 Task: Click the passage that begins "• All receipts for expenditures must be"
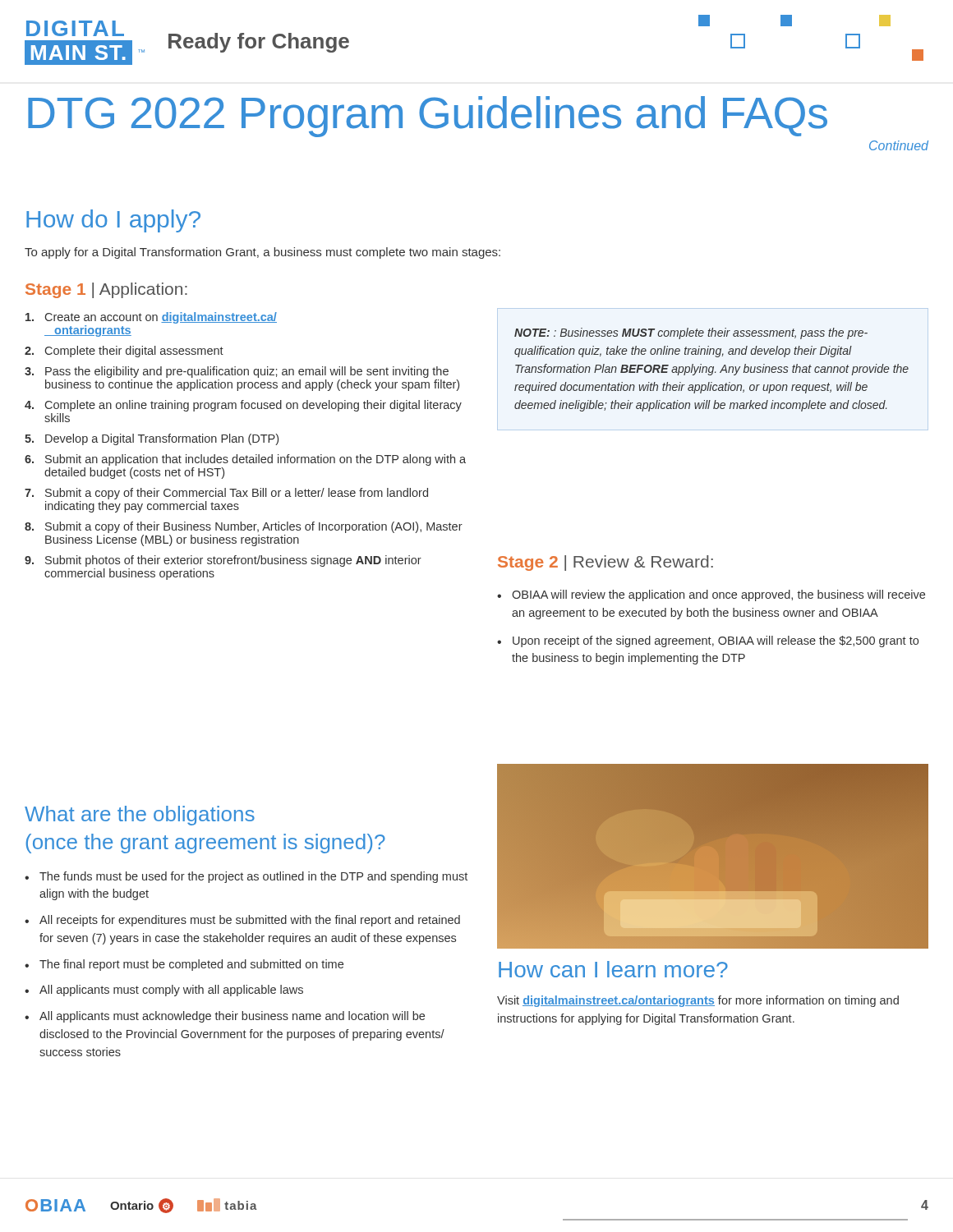(x=243, y=928)
